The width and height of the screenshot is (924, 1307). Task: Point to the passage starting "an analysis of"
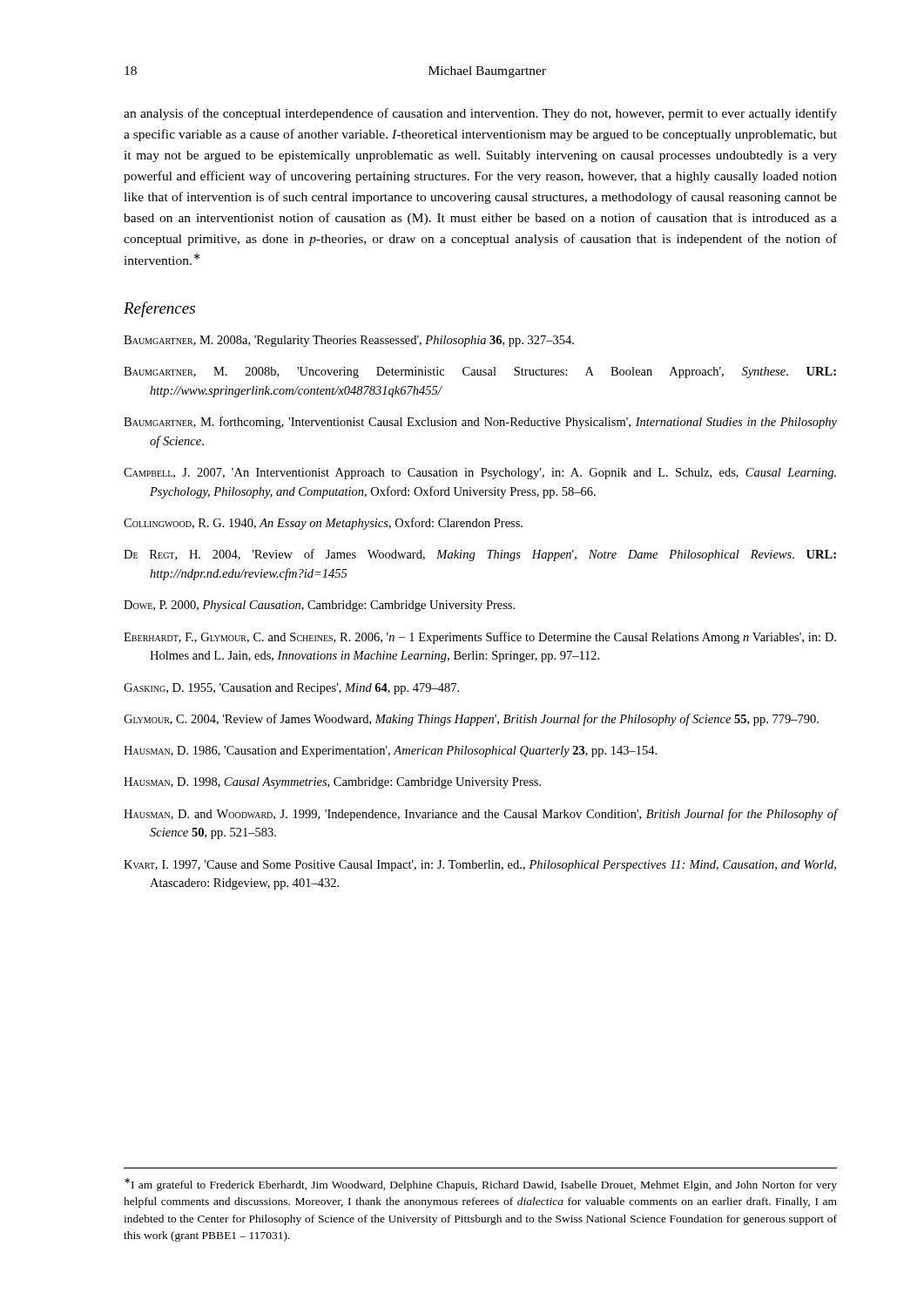tap(480, 187)
